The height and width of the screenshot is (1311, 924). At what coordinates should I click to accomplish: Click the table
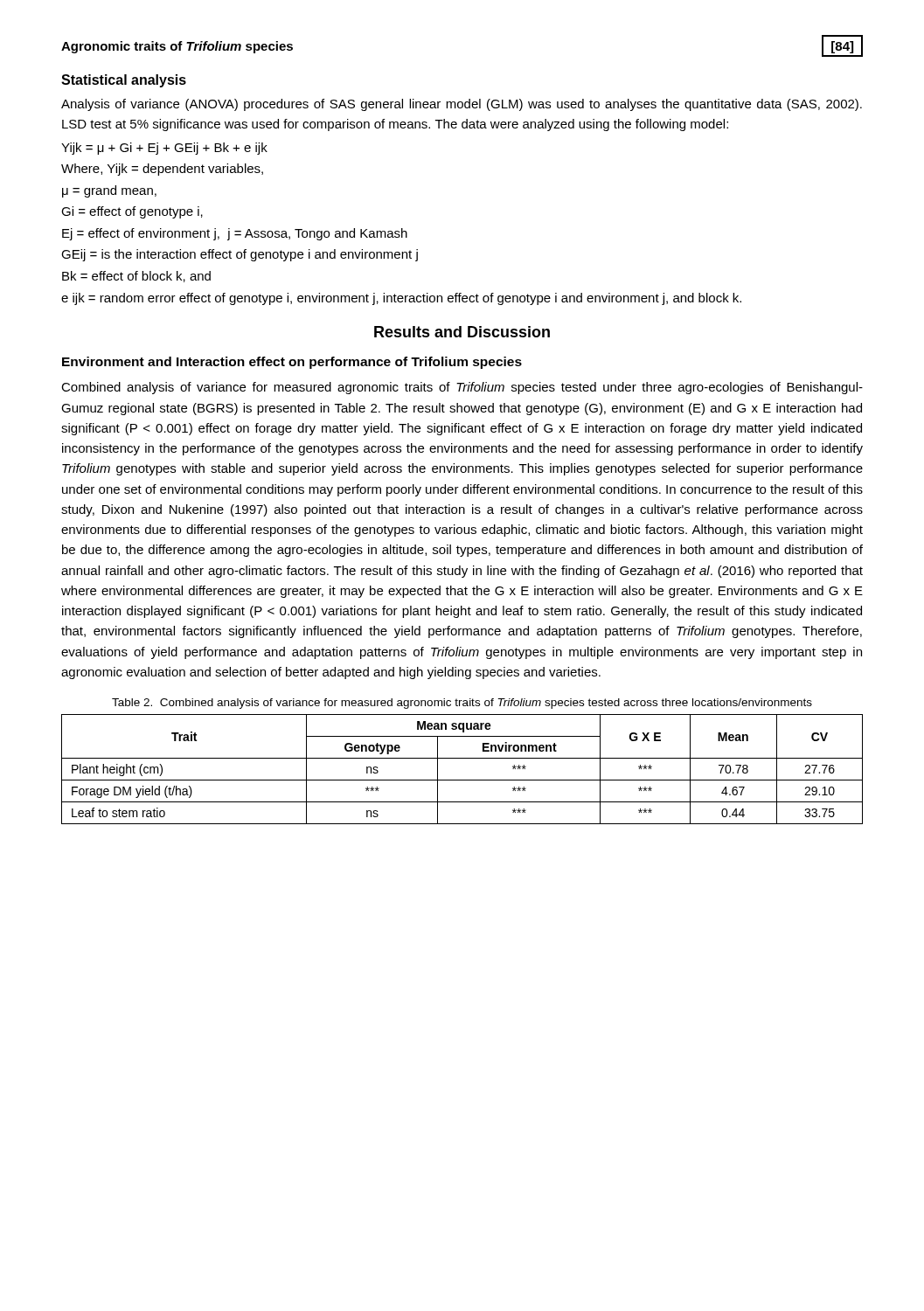click(x=462, y=769)
